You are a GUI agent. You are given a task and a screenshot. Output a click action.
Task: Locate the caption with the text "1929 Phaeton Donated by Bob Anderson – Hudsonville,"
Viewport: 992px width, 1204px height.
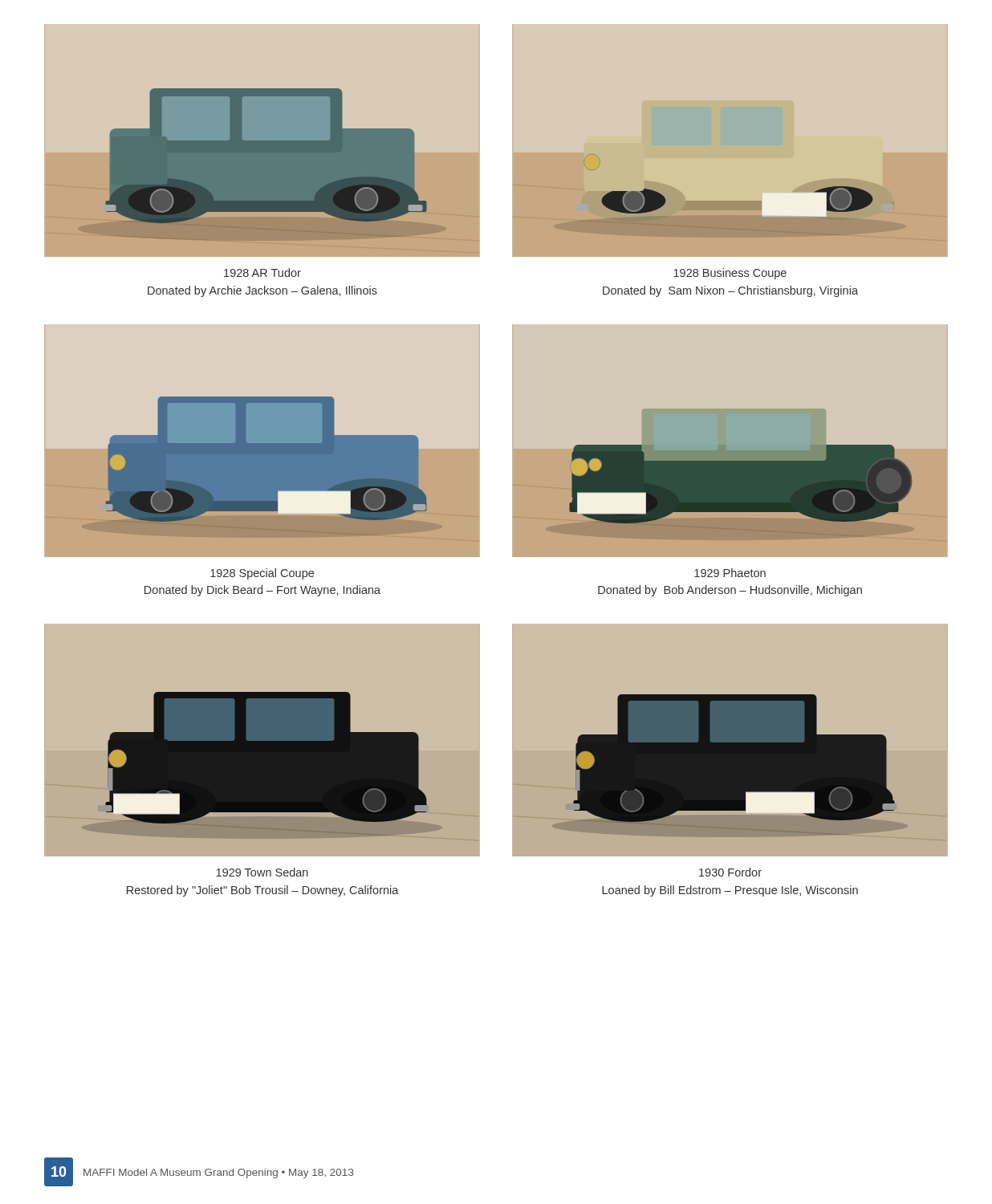click(x=730, y=581)
